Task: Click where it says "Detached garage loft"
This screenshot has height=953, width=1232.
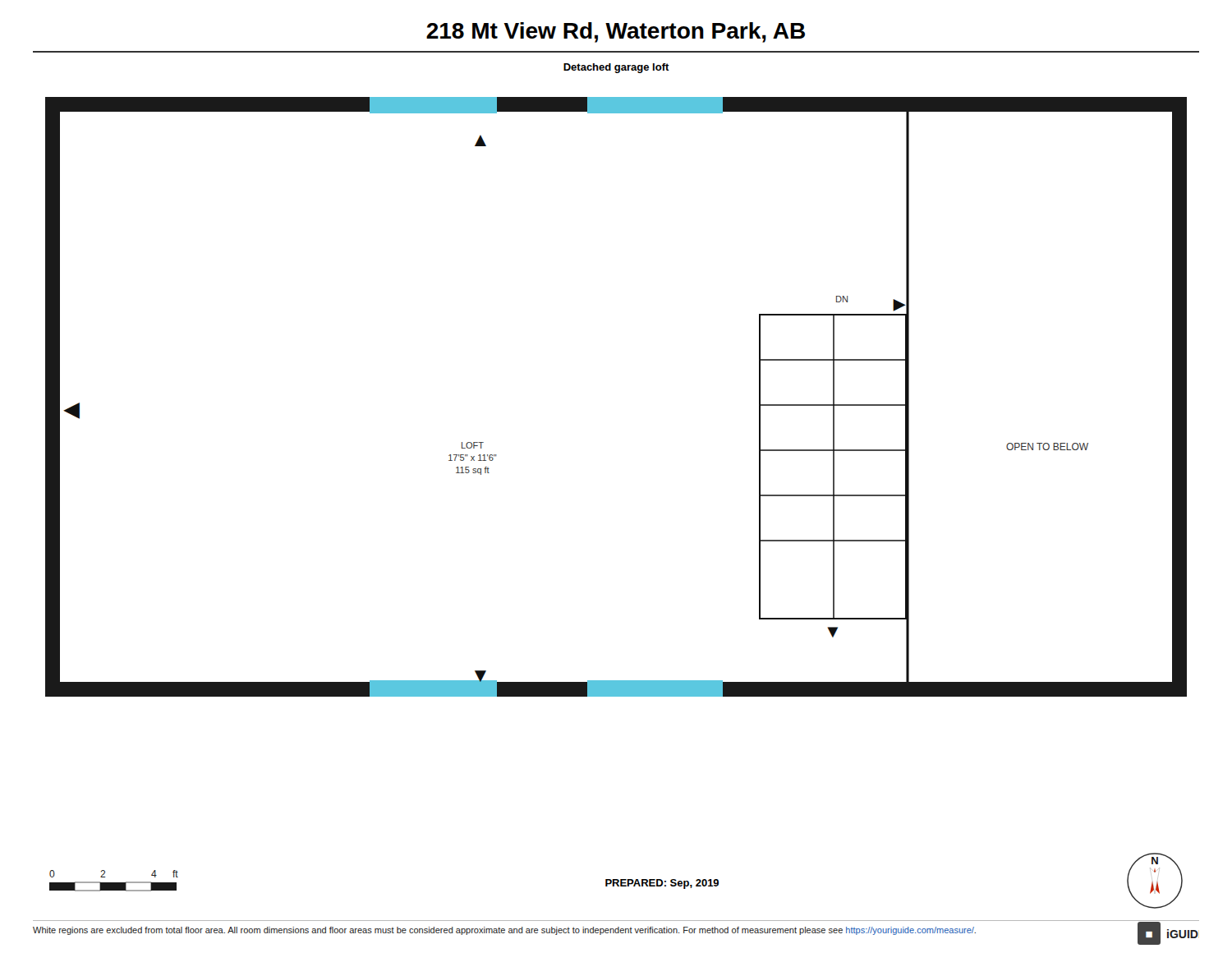Action: pos(616,67)
